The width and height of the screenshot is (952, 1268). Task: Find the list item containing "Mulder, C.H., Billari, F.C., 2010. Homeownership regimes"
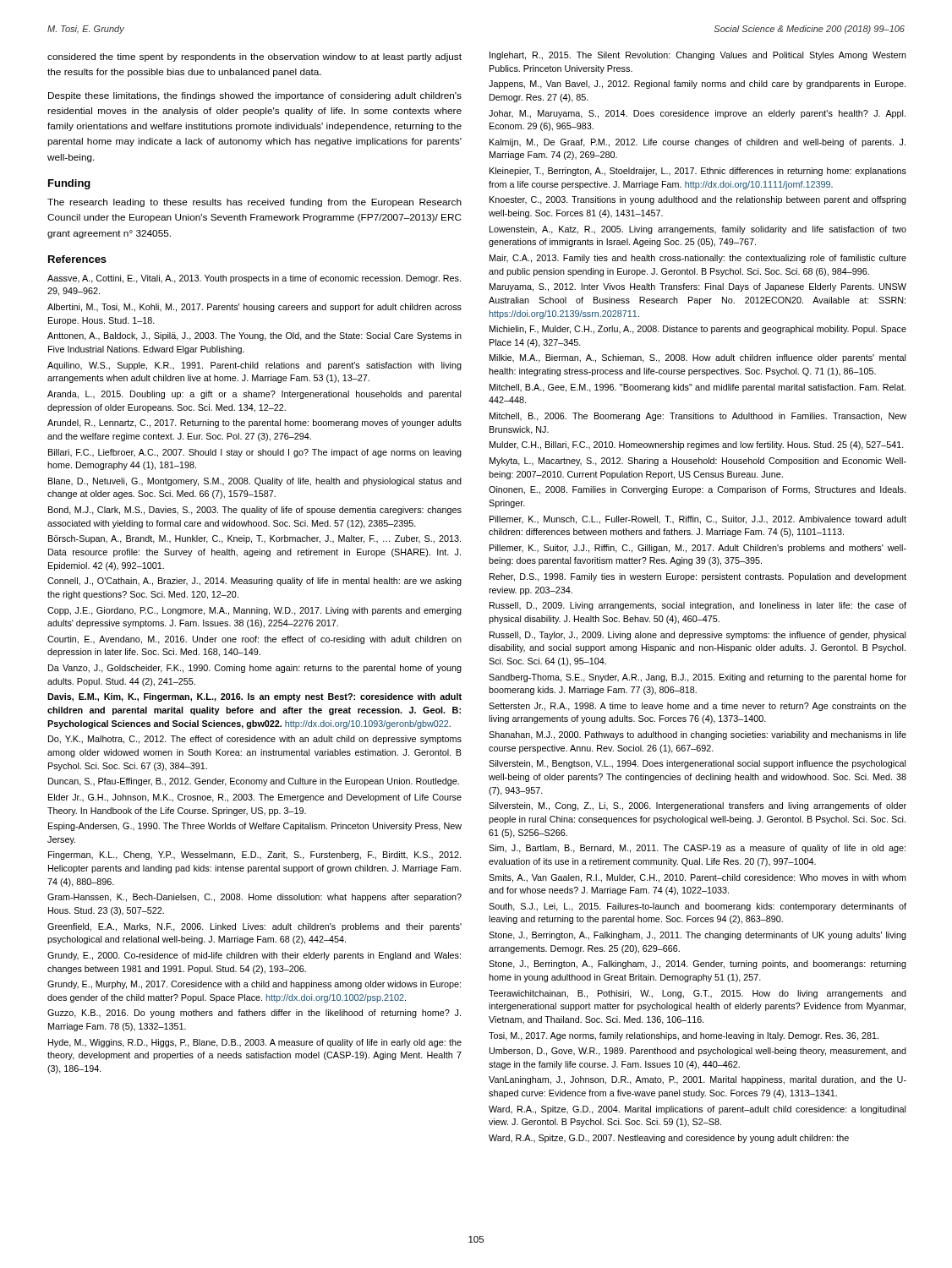pos(696,445)
